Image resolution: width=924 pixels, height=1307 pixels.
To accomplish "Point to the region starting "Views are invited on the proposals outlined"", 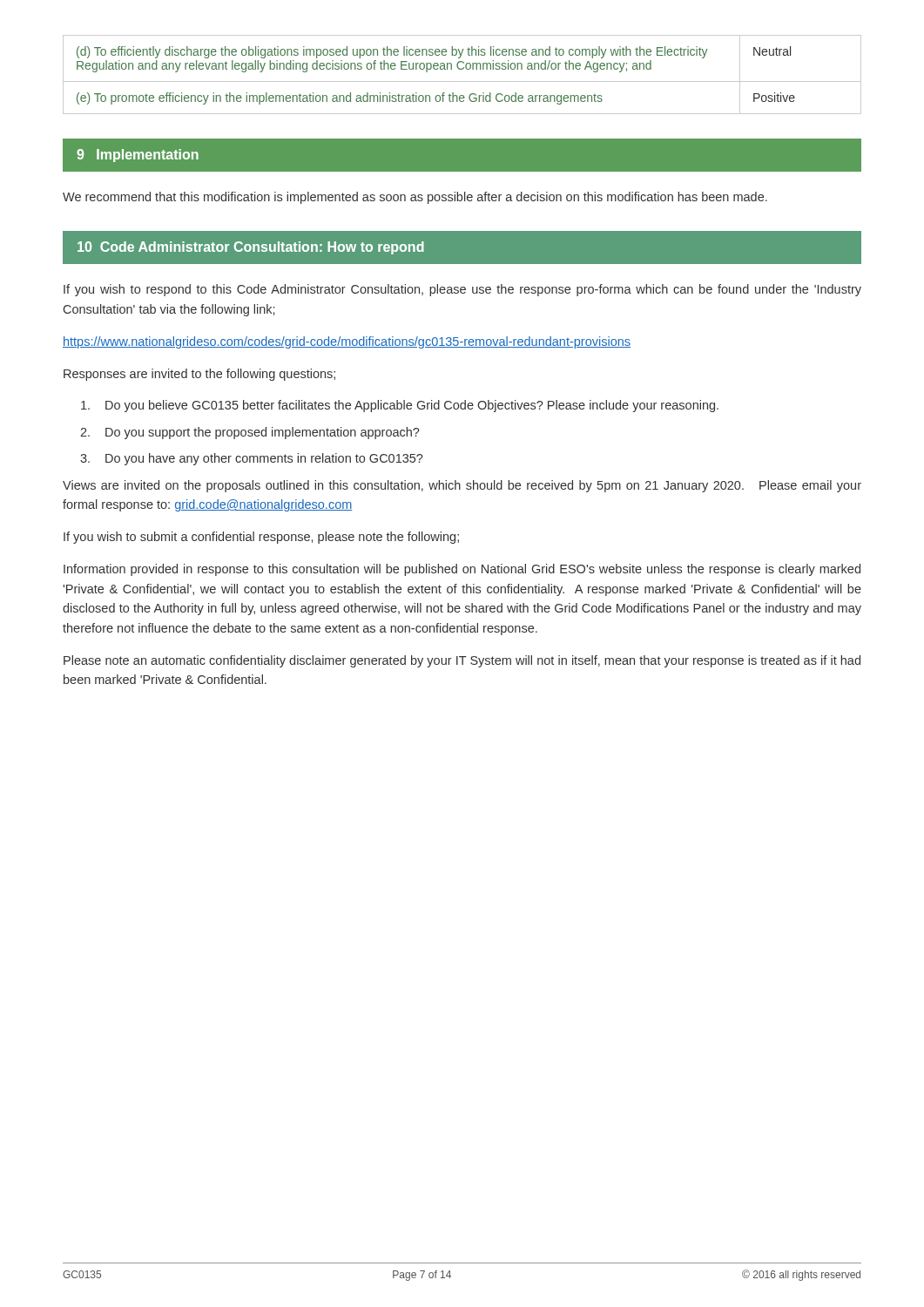I will (462, 495).
